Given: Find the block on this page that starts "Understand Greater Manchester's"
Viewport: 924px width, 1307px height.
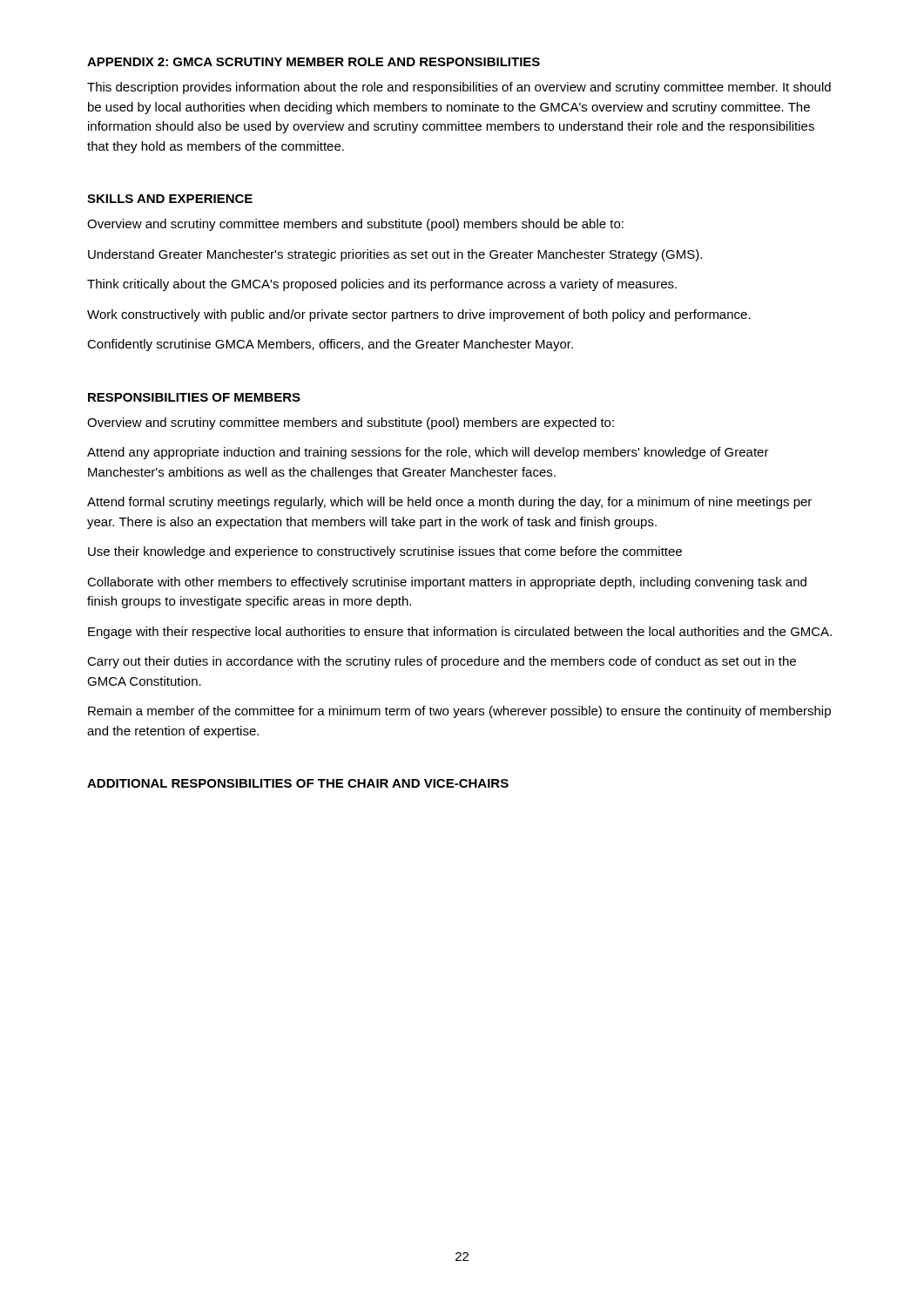Looking at the screenshot, I should click(x=395, y=254).
